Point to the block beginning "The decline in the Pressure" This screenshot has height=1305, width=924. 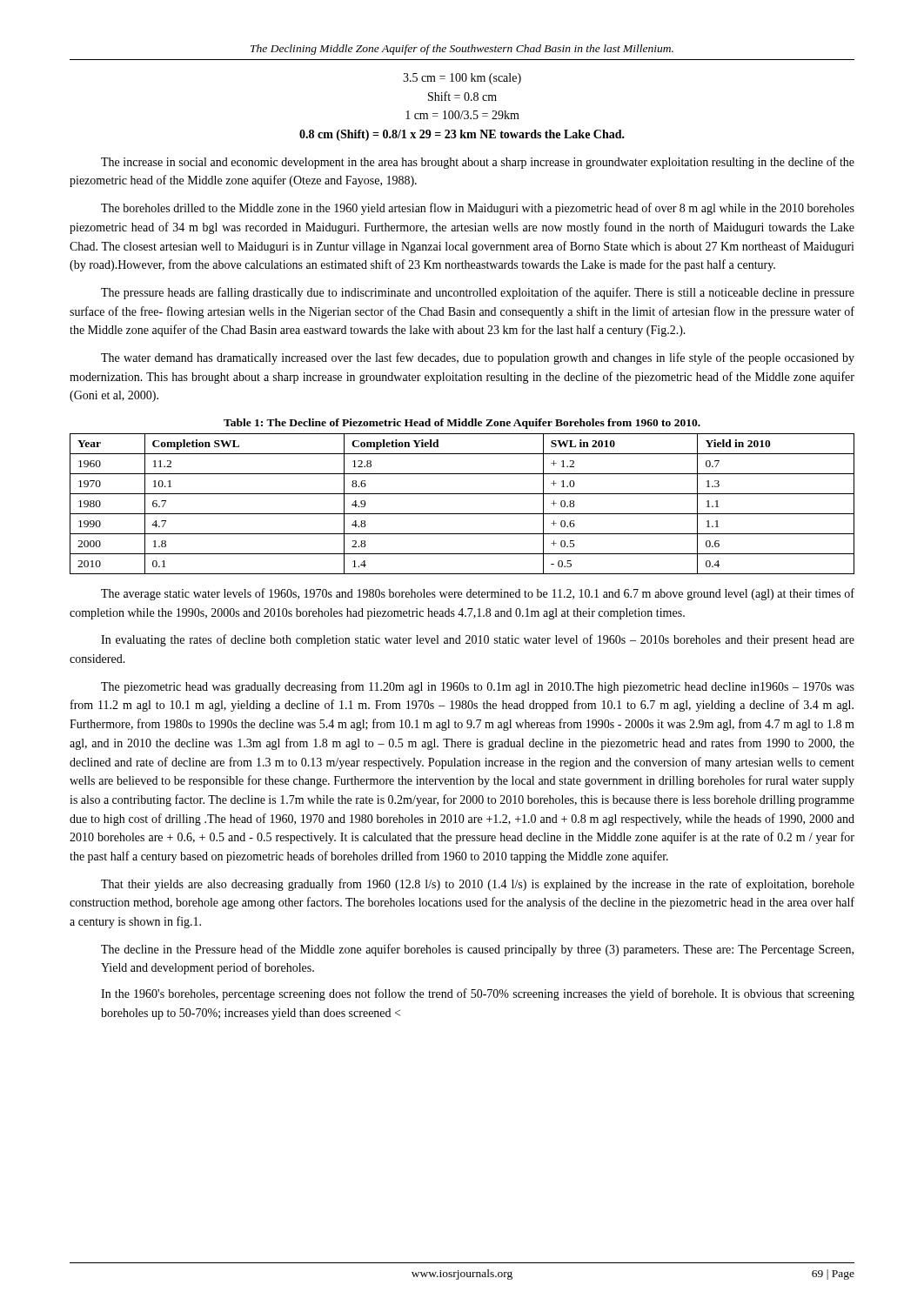coord(478,959)
